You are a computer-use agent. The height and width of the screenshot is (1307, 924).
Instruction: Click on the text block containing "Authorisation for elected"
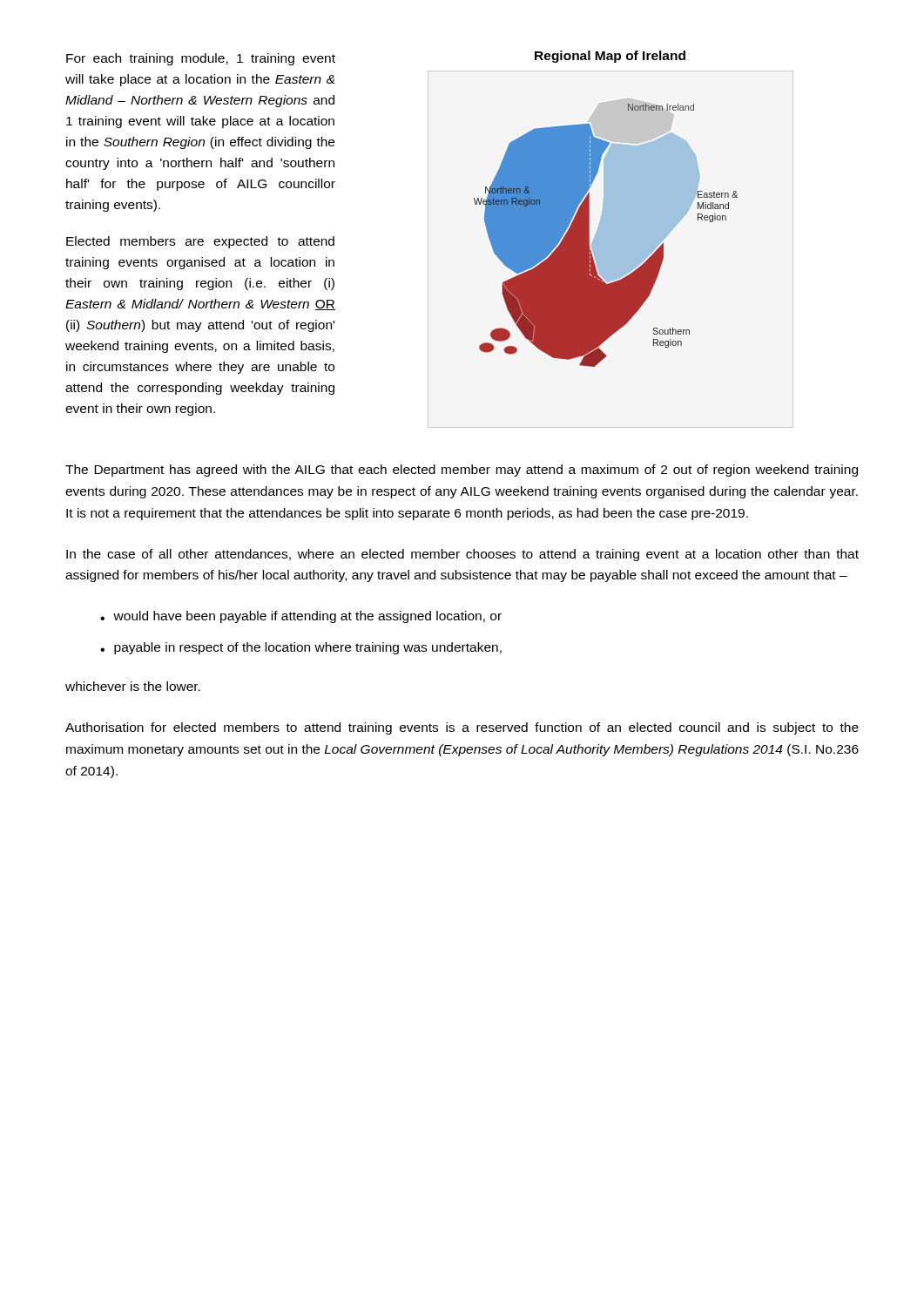pyautogui.click(x=462, y=749)
